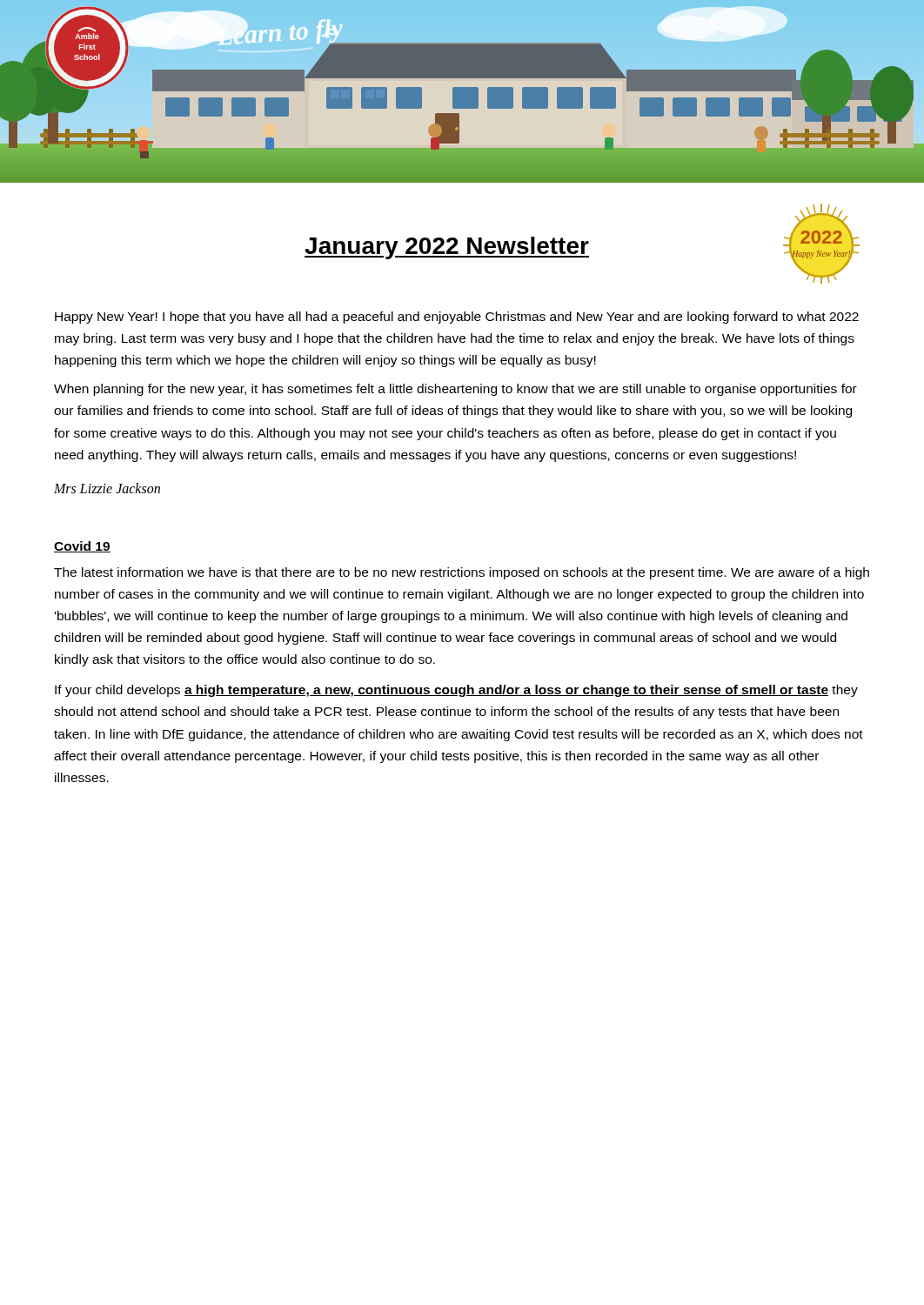Navigate to the text starting "If your child develops a high"

[458, 733]
